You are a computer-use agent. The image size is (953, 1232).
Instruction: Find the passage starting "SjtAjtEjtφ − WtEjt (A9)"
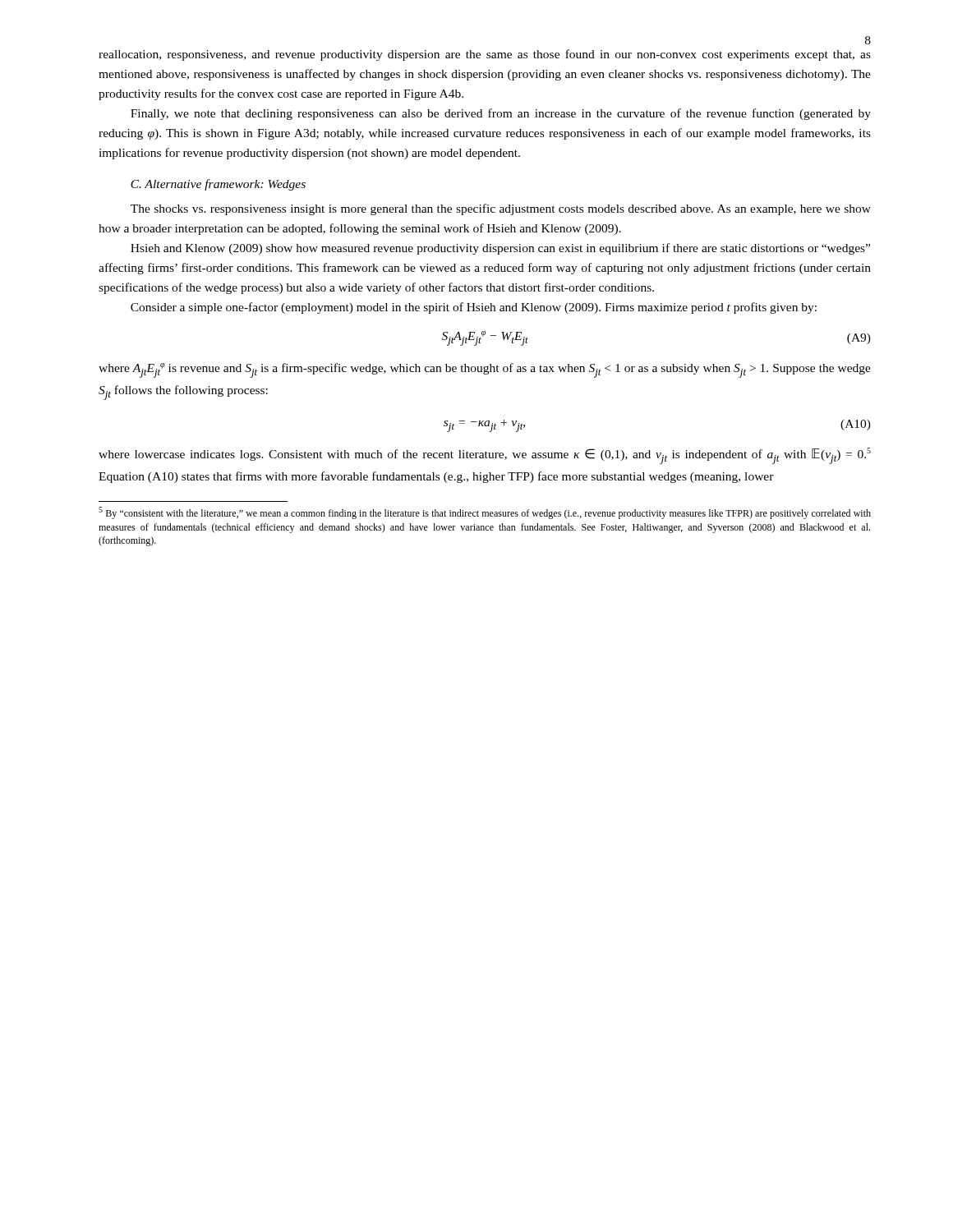pyautogui.click(x=485, y=338)
